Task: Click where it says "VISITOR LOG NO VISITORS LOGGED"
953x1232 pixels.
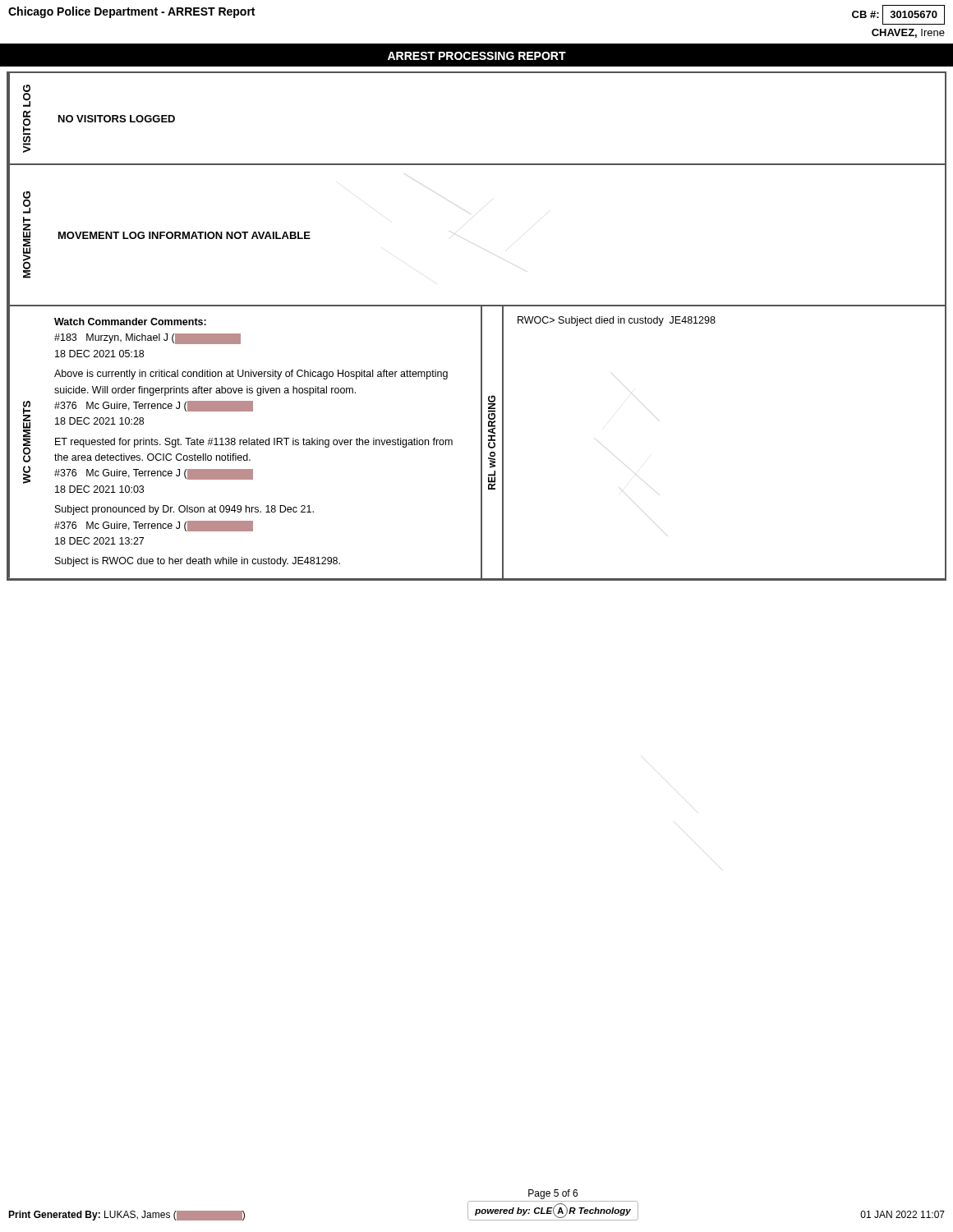Action: (476, 118)
